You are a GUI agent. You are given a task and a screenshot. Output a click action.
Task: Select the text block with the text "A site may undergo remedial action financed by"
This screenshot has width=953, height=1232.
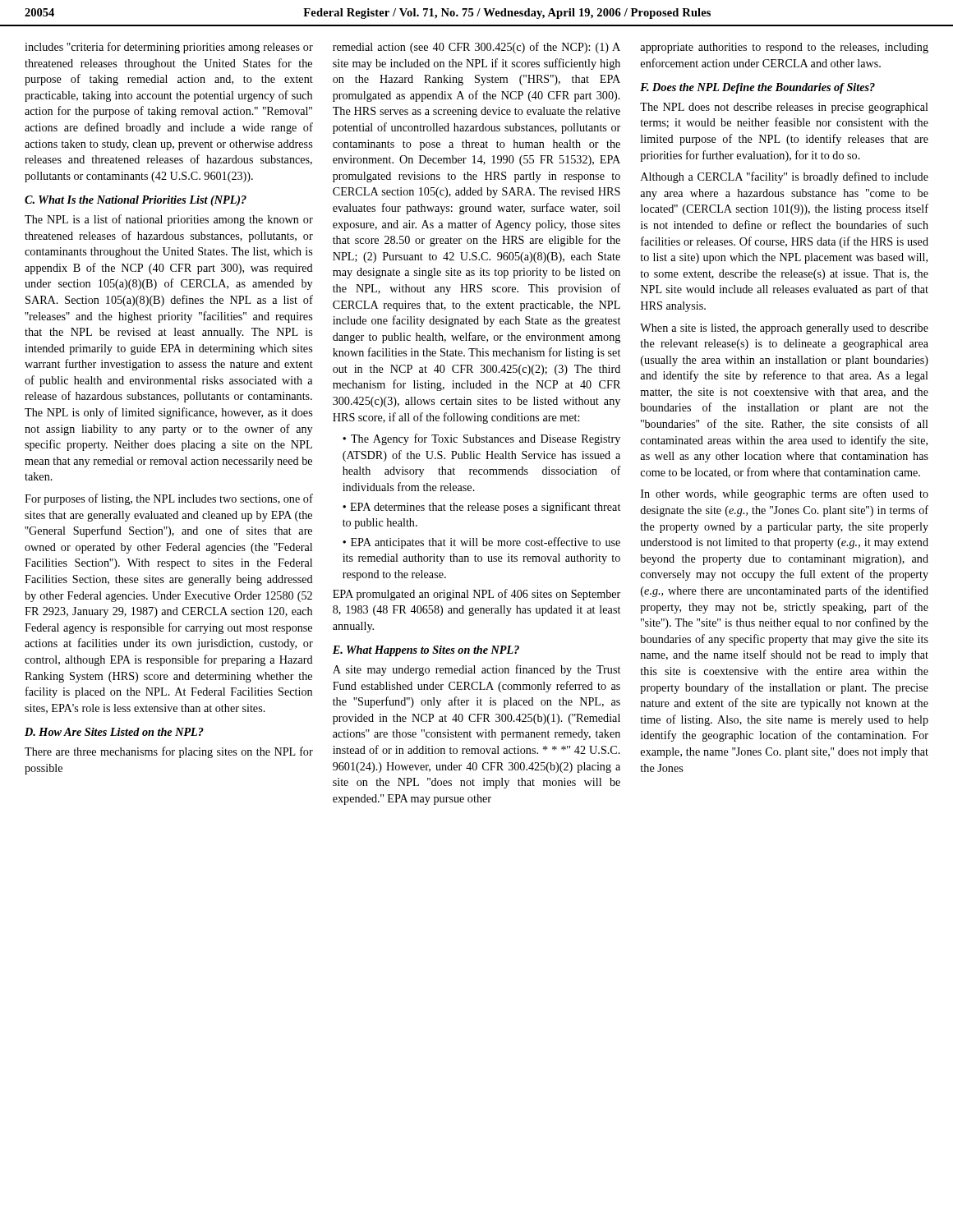point(477,734)
